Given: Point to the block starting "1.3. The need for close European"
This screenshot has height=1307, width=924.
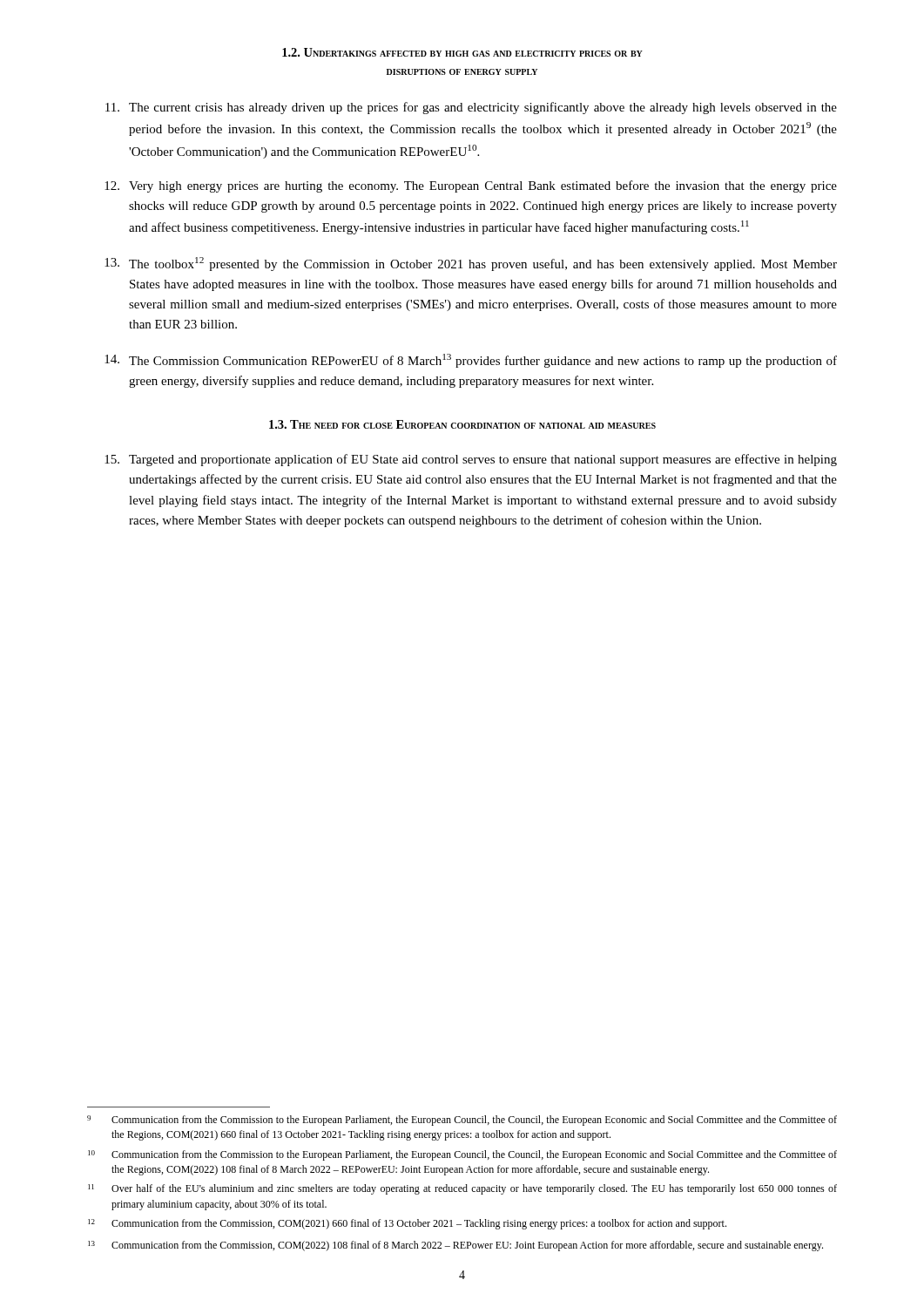Looking at the screenshot, I should click(462, 424).
